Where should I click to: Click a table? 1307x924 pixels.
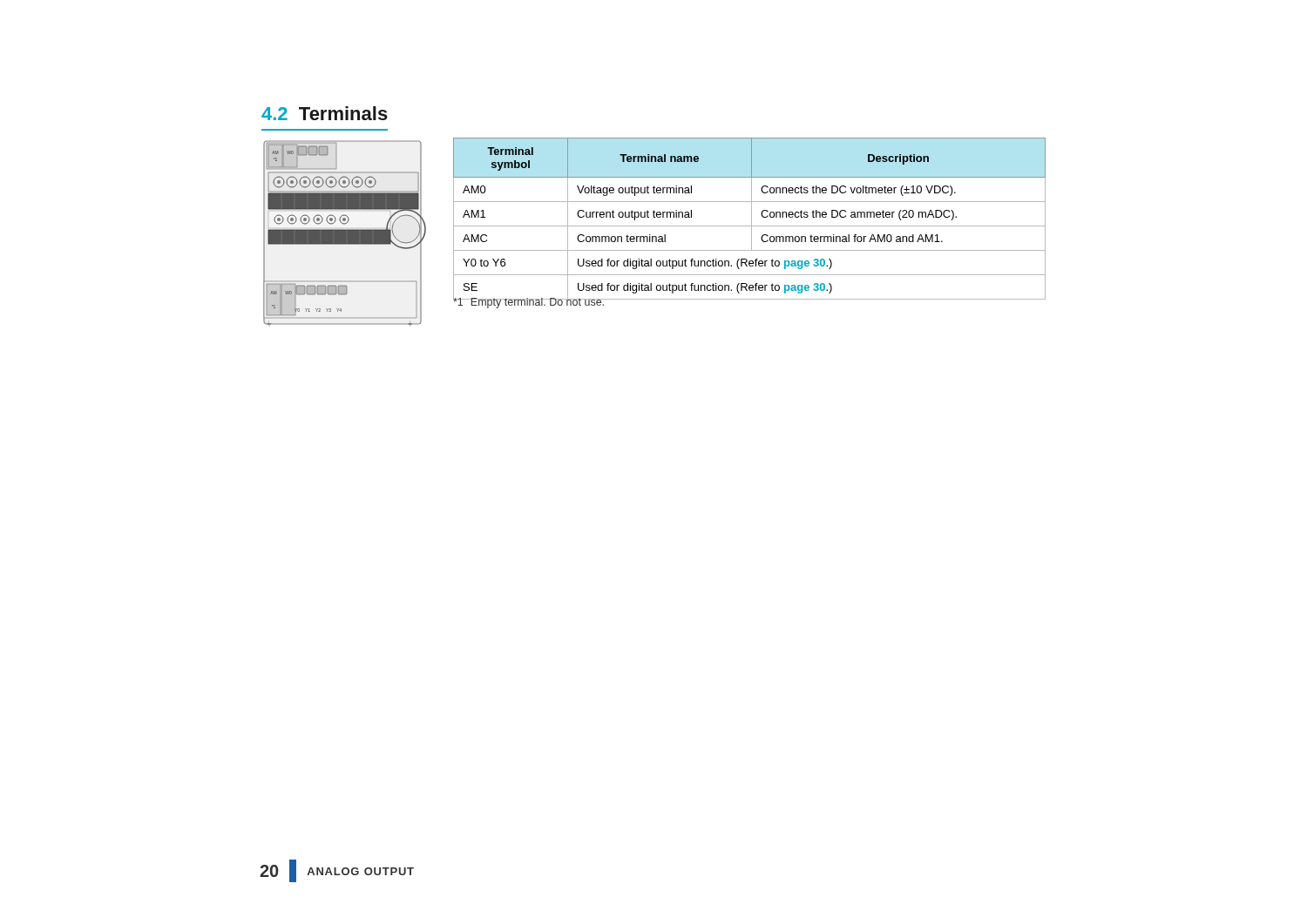tap(749, 219)
